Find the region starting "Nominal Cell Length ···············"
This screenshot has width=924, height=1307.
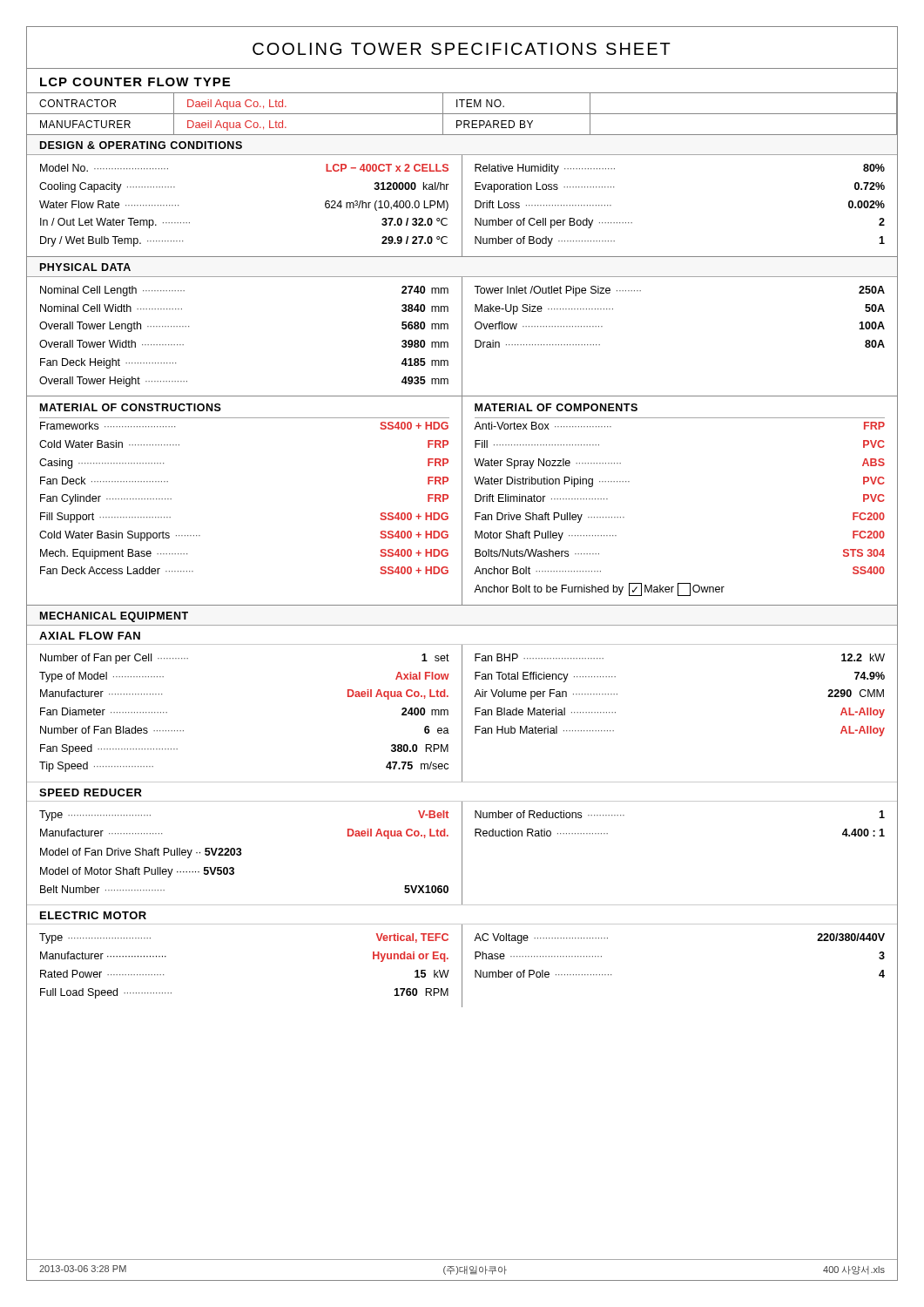click(x=462, y=337)
